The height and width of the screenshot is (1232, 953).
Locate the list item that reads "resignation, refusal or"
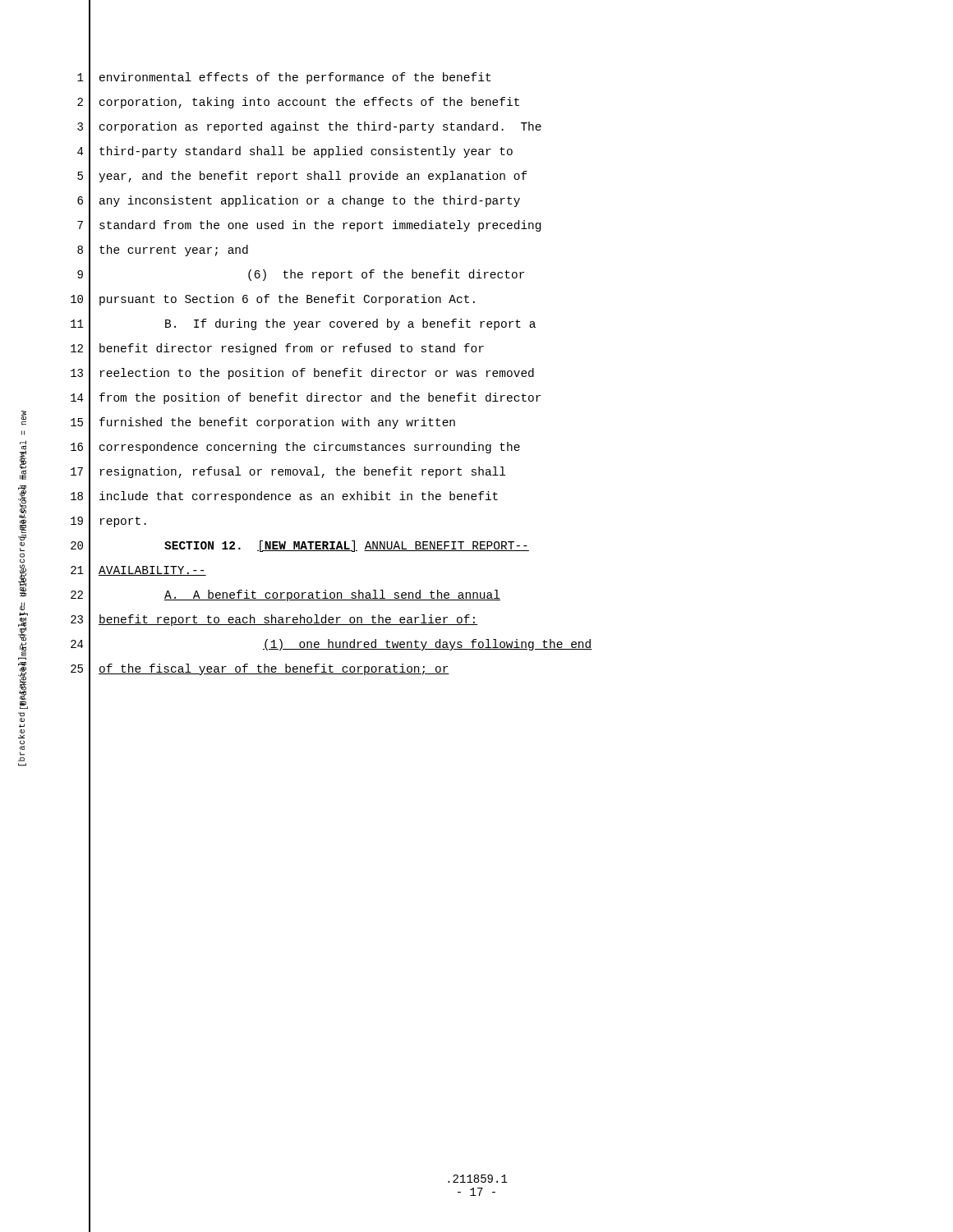pos(302,472)
